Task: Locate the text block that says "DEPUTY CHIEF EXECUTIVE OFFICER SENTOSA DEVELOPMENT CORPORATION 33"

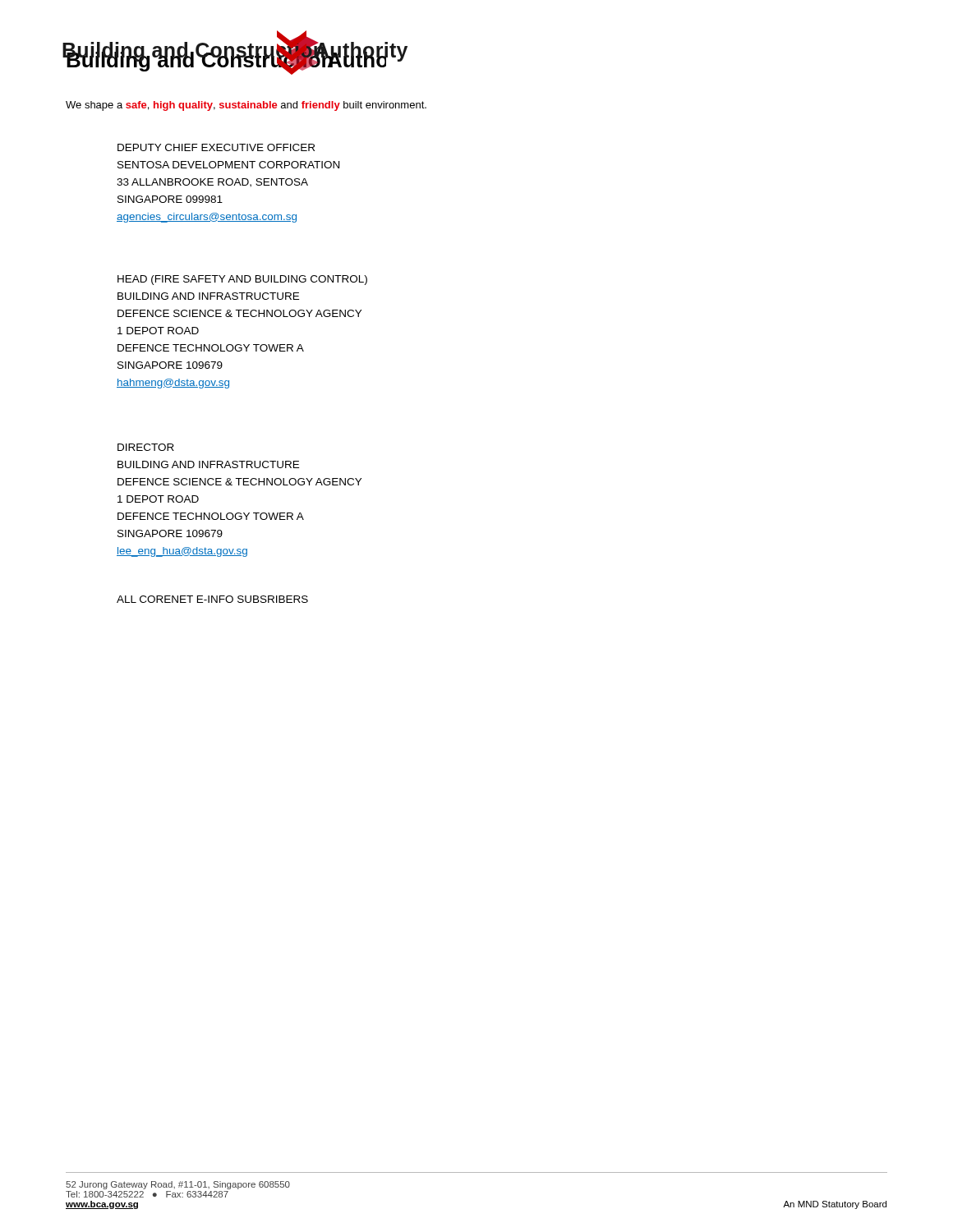Action: [x=229, y=182]
